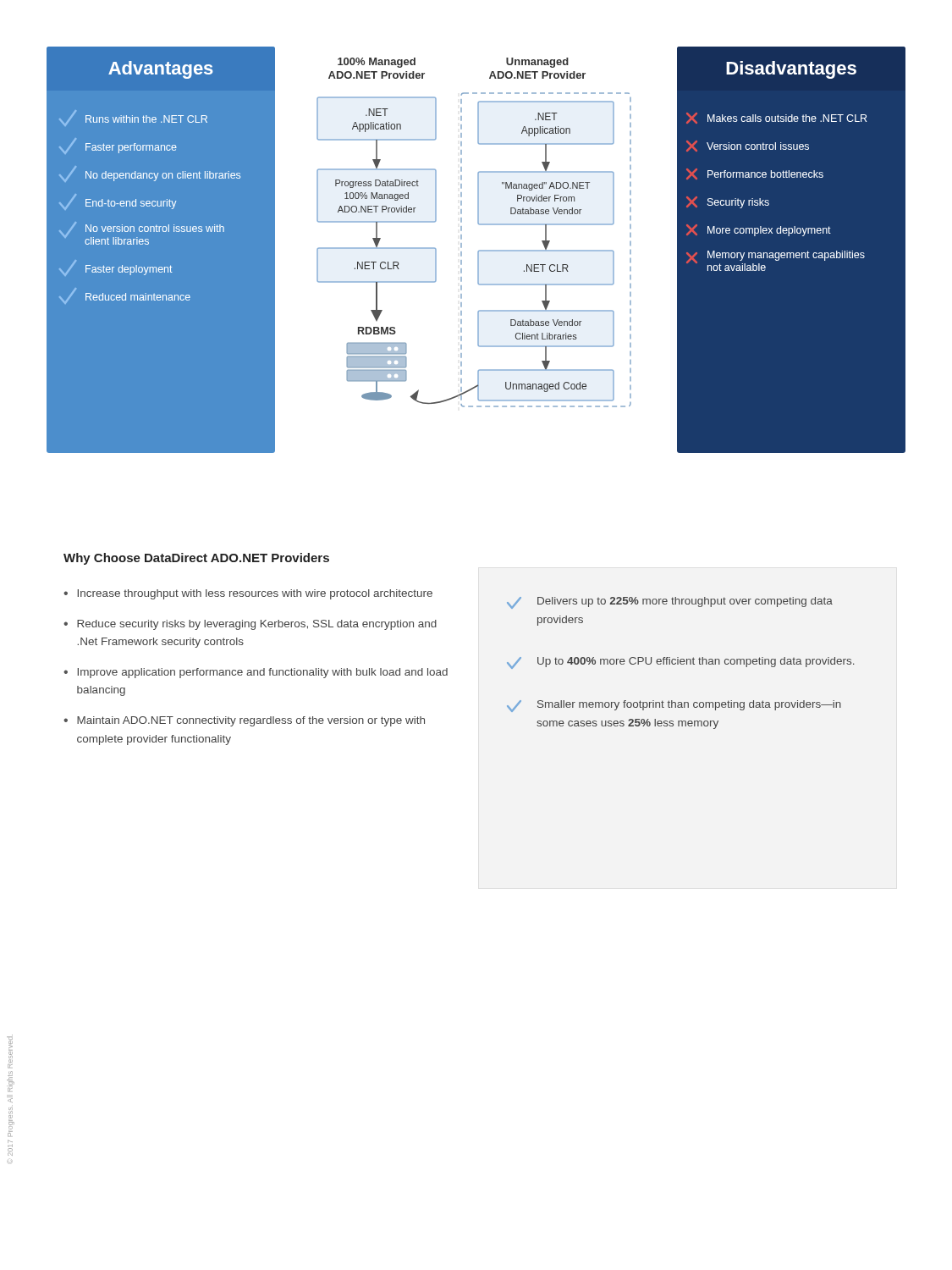Find the text starting "• Maintain ADO.NET connectivity regardless of the version"
The image size is (952, 1270).
point(258,729)
